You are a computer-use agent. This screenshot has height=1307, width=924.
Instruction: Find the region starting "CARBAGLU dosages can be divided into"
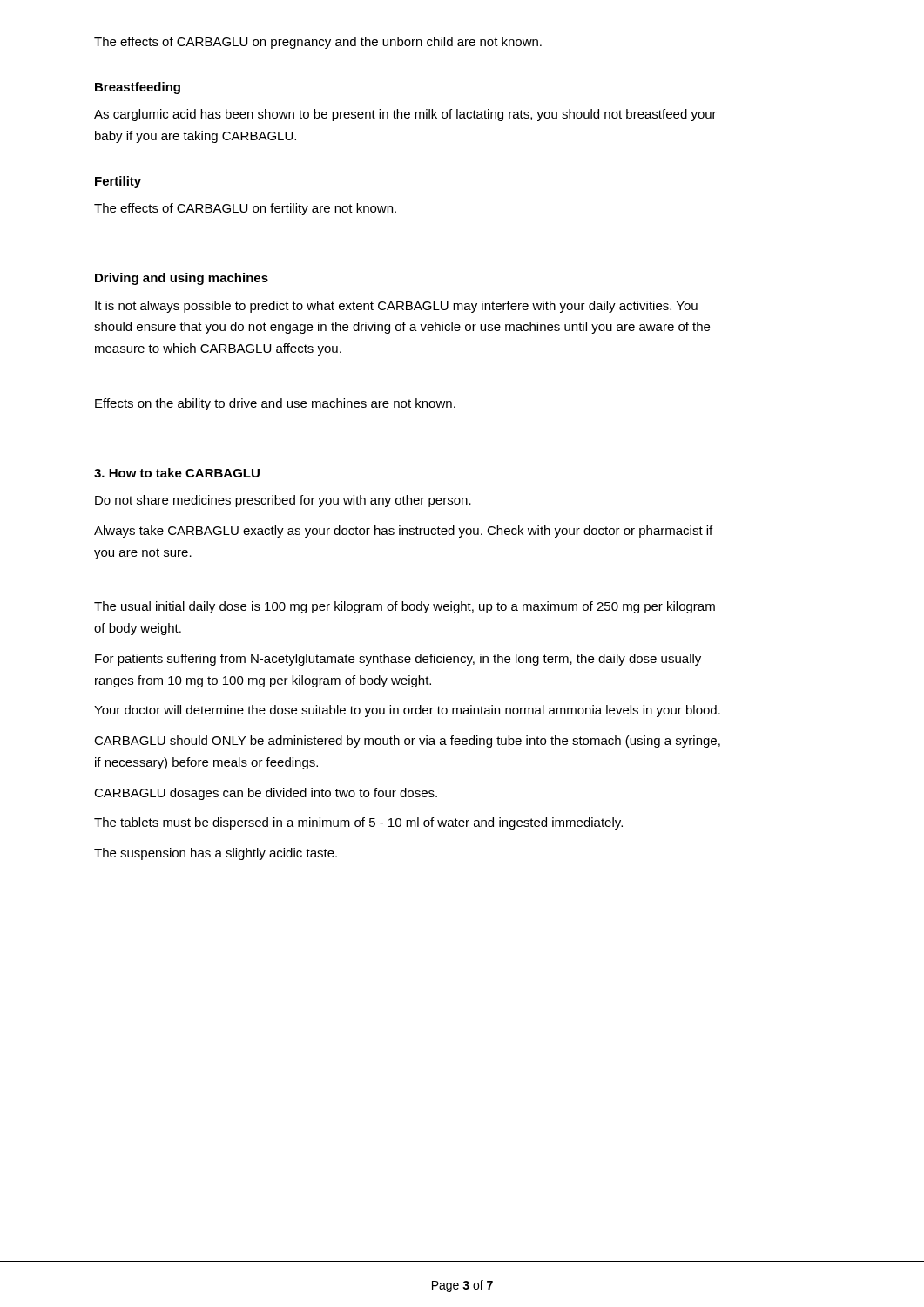[266, 792]
